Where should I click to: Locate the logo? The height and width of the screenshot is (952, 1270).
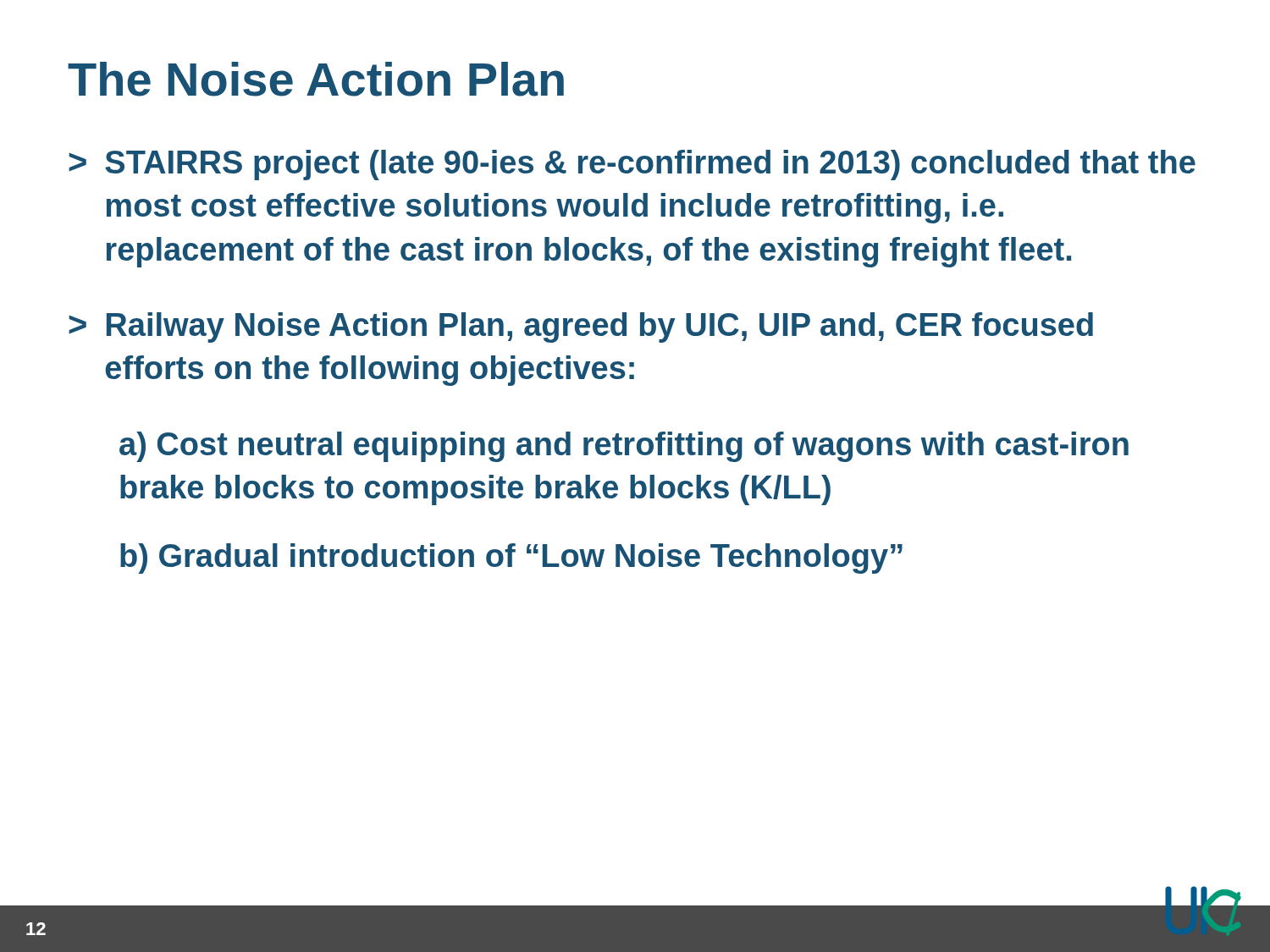(x=1204, y=914)
